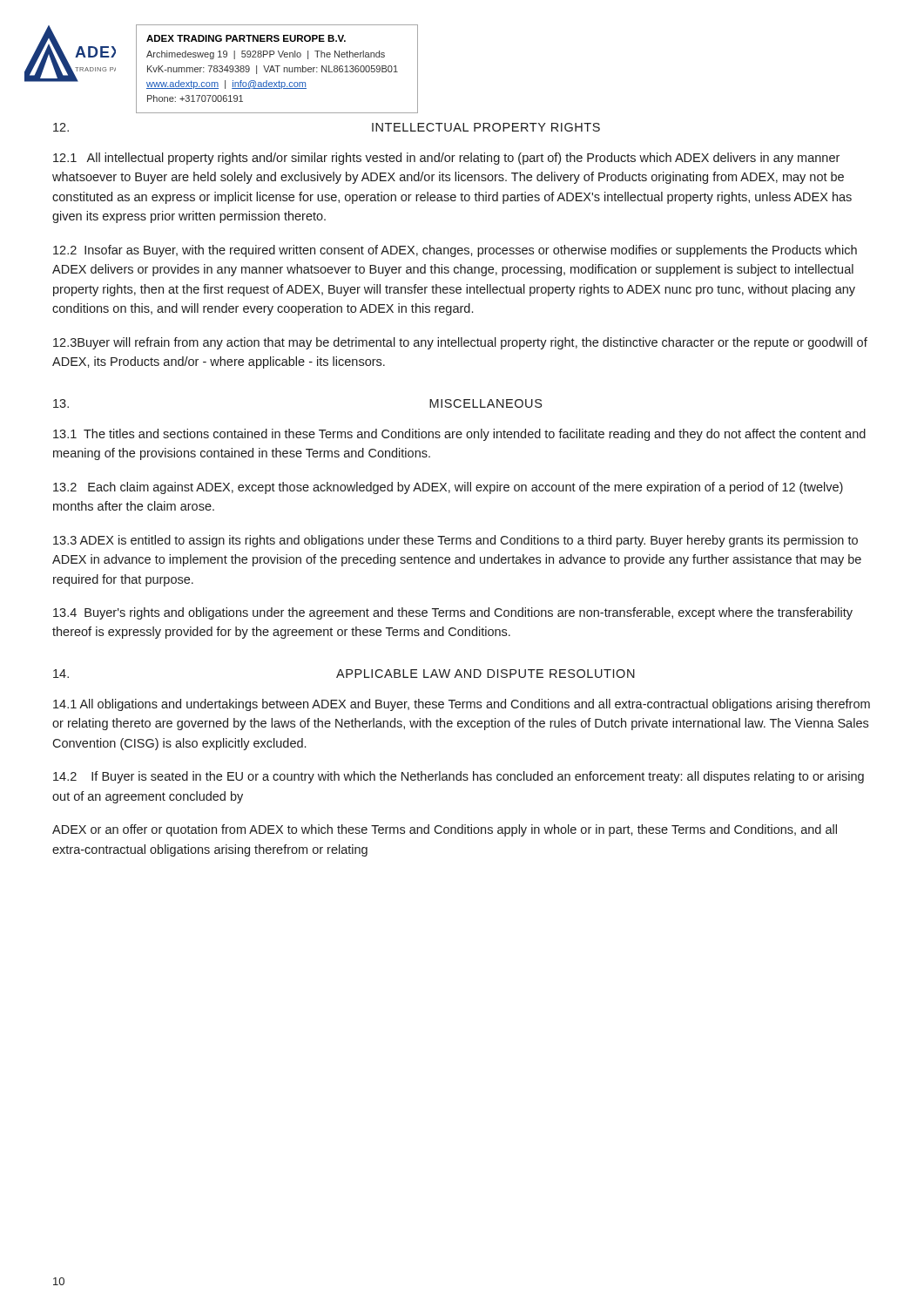
Task: Click the passage that begins "2 If Buyer is seated in the EU"
Action: pyautogui.click(x=458, y=786)
